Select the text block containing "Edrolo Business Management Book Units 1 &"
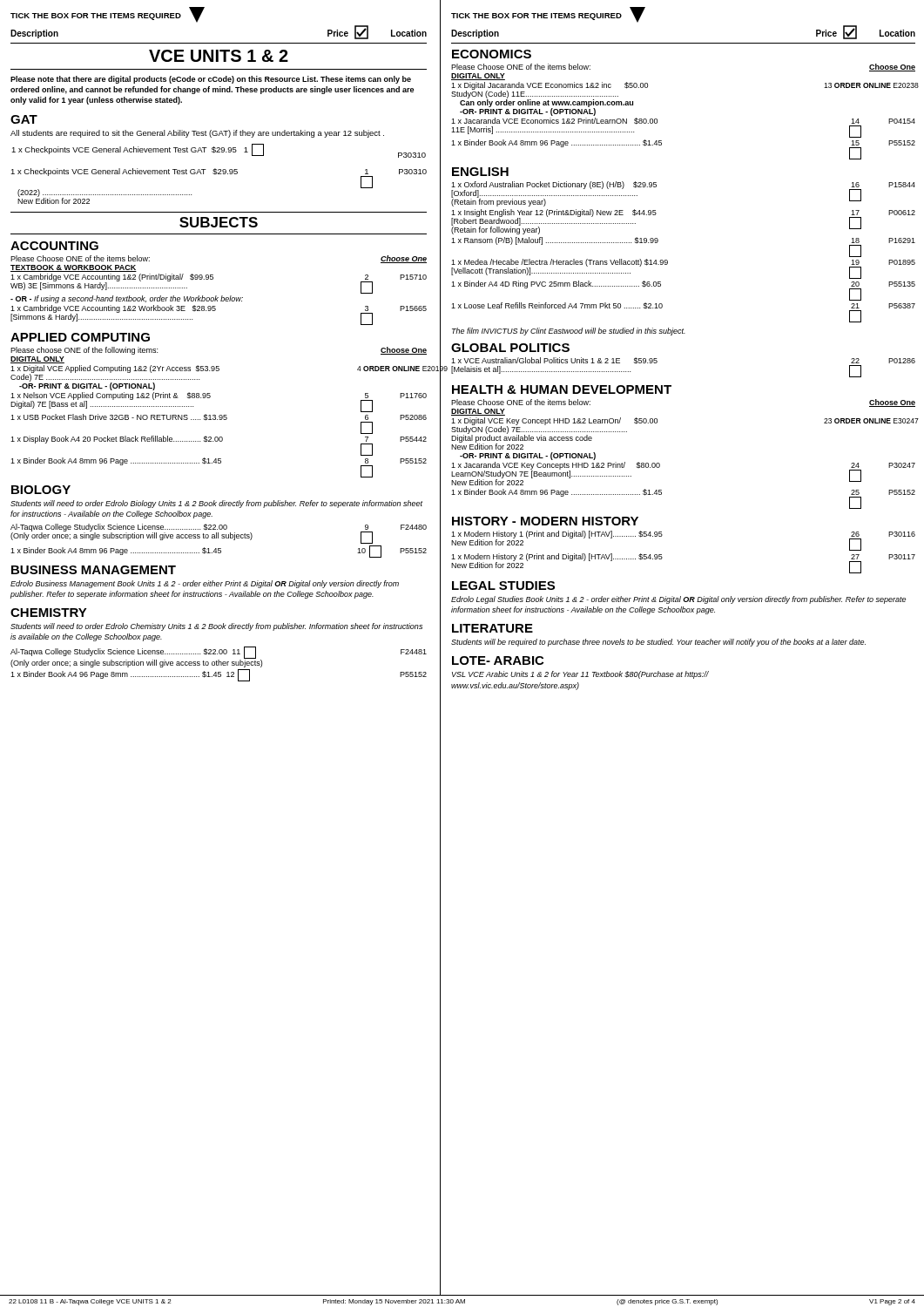Screen dimensions: 1307x924 205,589
